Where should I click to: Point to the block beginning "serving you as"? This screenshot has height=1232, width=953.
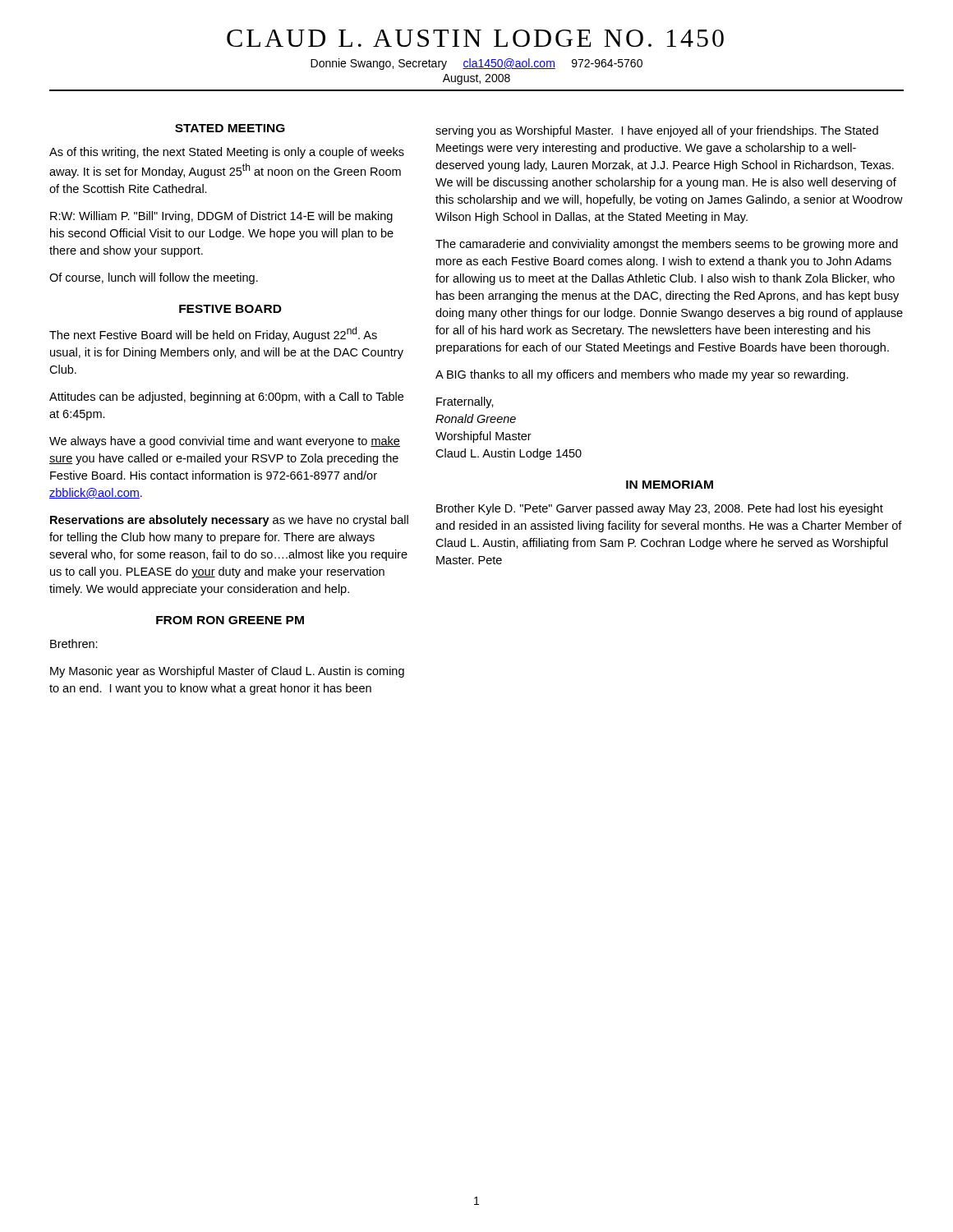point(669,174)
